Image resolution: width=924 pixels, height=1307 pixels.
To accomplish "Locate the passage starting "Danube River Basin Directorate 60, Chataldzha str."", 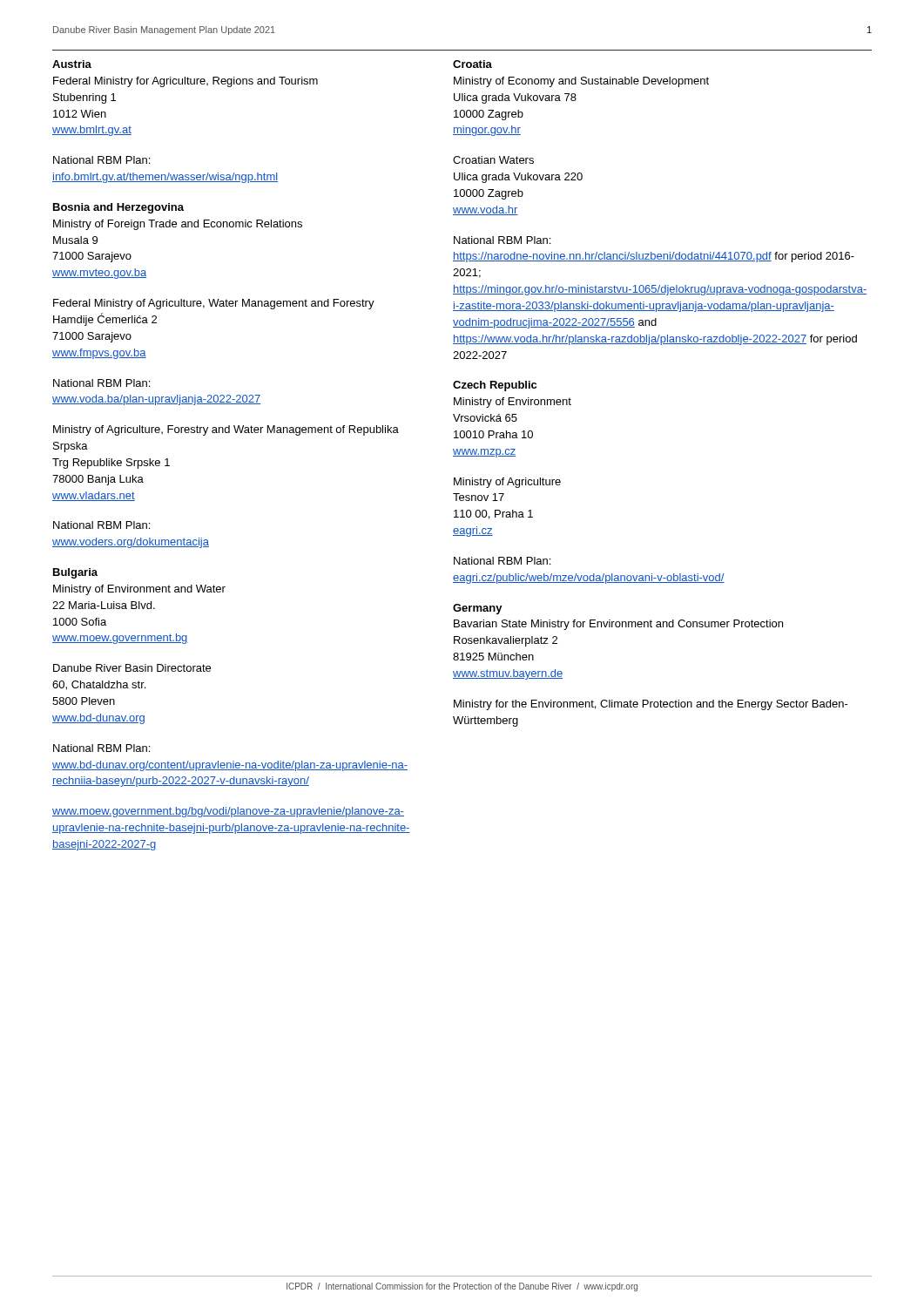I will click(x=132, y=668).
